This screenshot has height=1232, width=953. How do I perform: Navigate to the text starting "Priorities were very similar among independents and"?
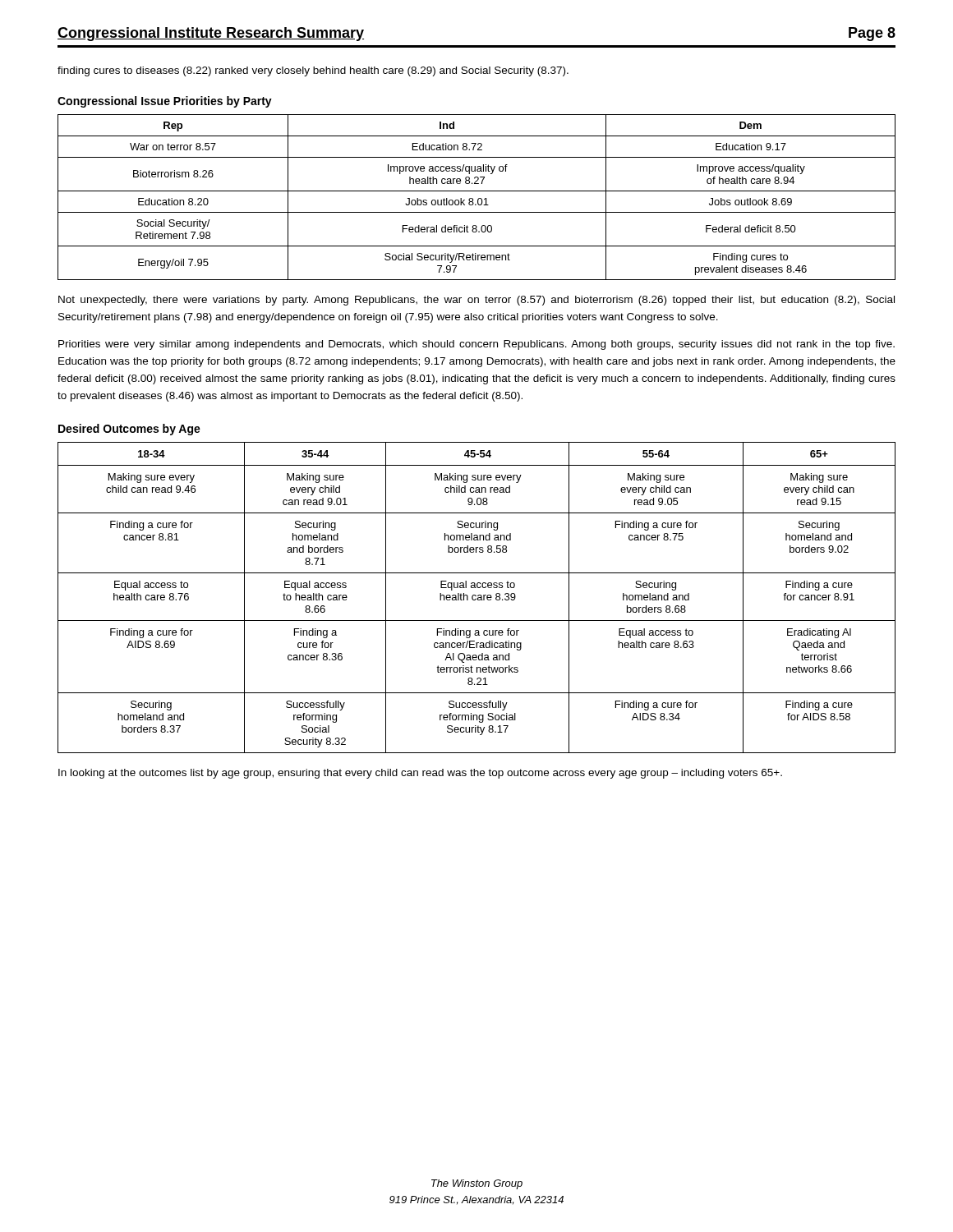tap(476, 369)
